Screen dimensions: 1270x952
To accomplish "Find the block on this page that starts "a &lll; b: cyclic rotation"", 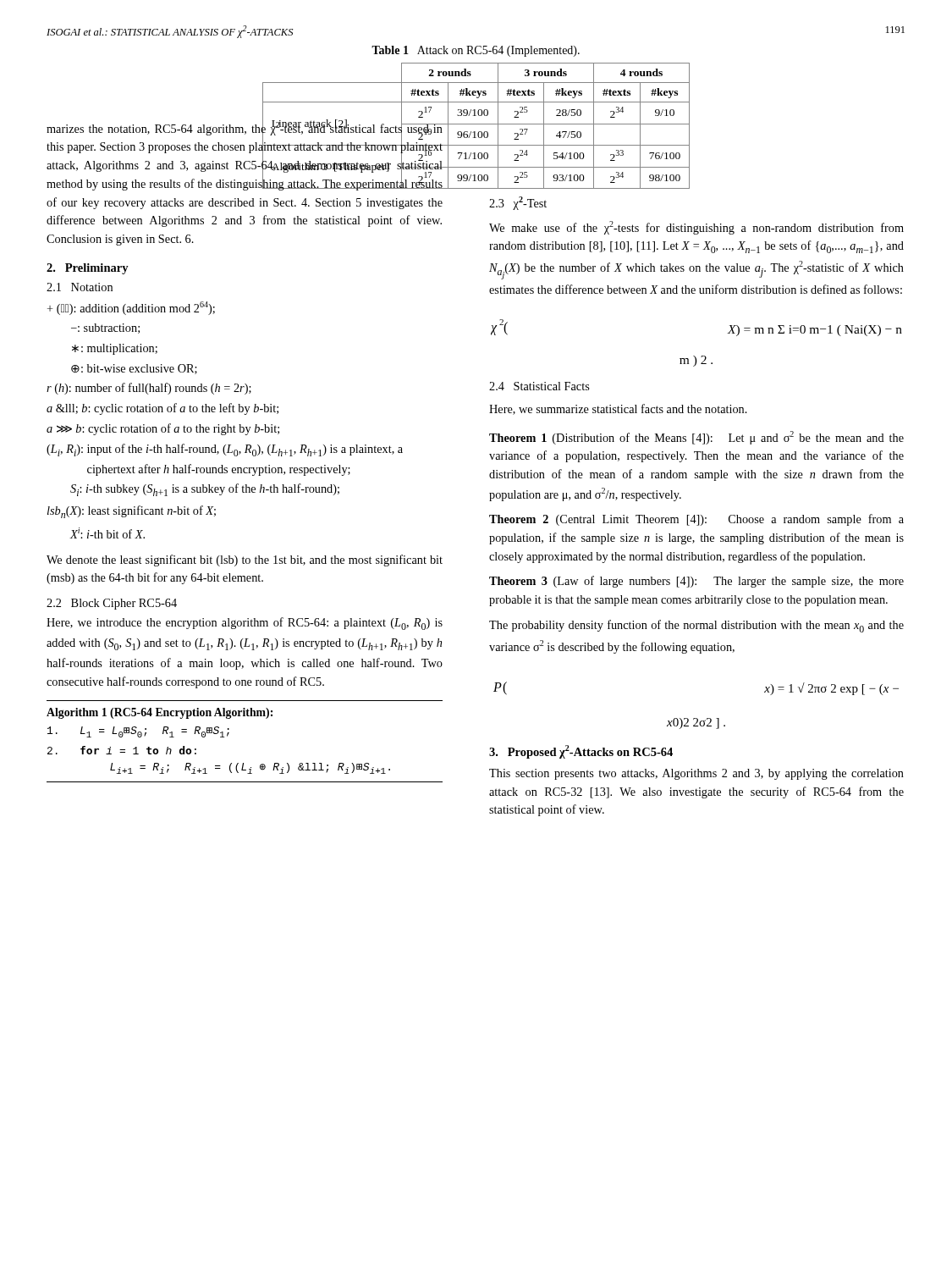I will [x=163, y=408].
